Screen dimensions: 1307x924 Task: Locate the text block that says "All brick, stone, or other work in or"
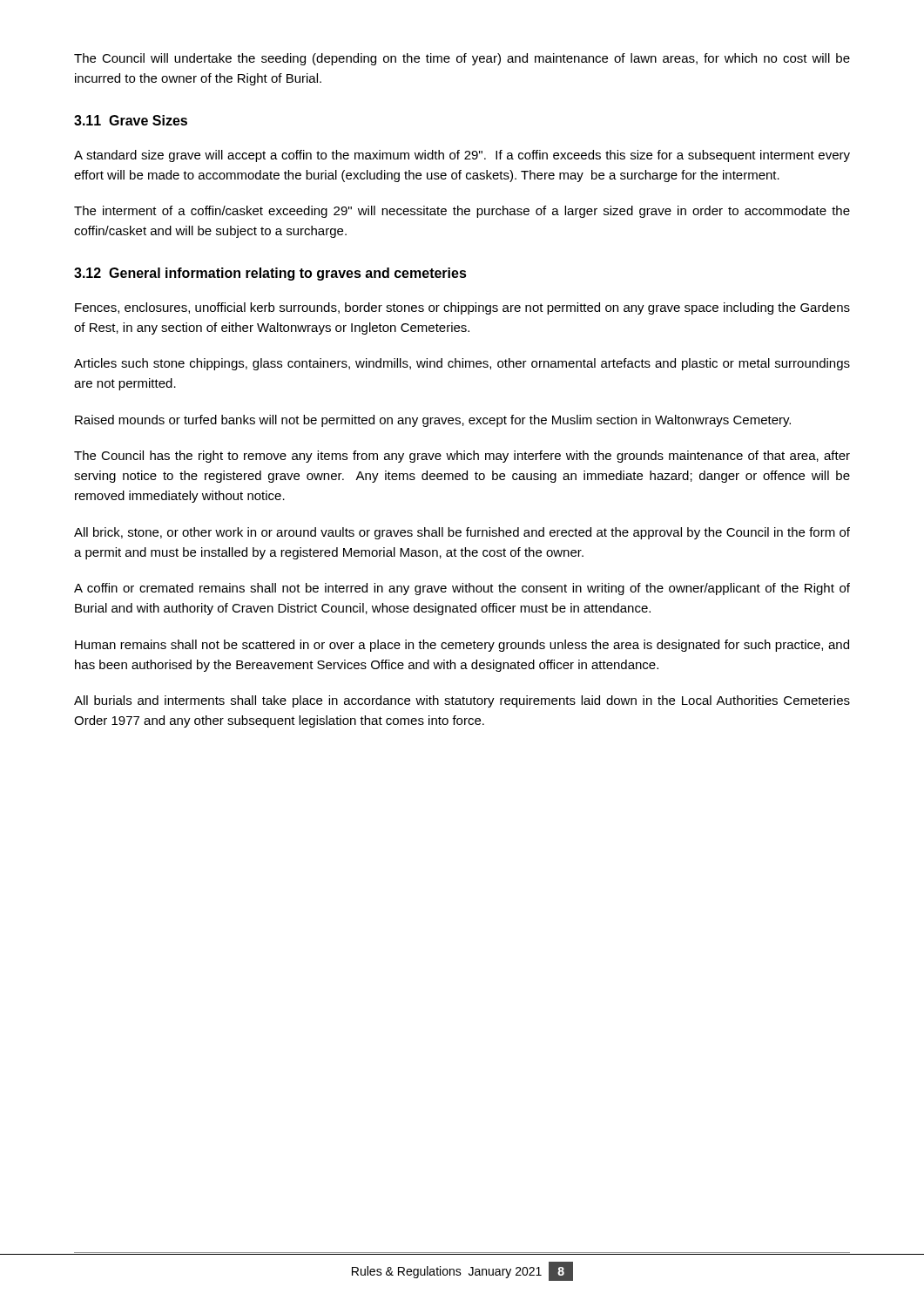[462, 542]
